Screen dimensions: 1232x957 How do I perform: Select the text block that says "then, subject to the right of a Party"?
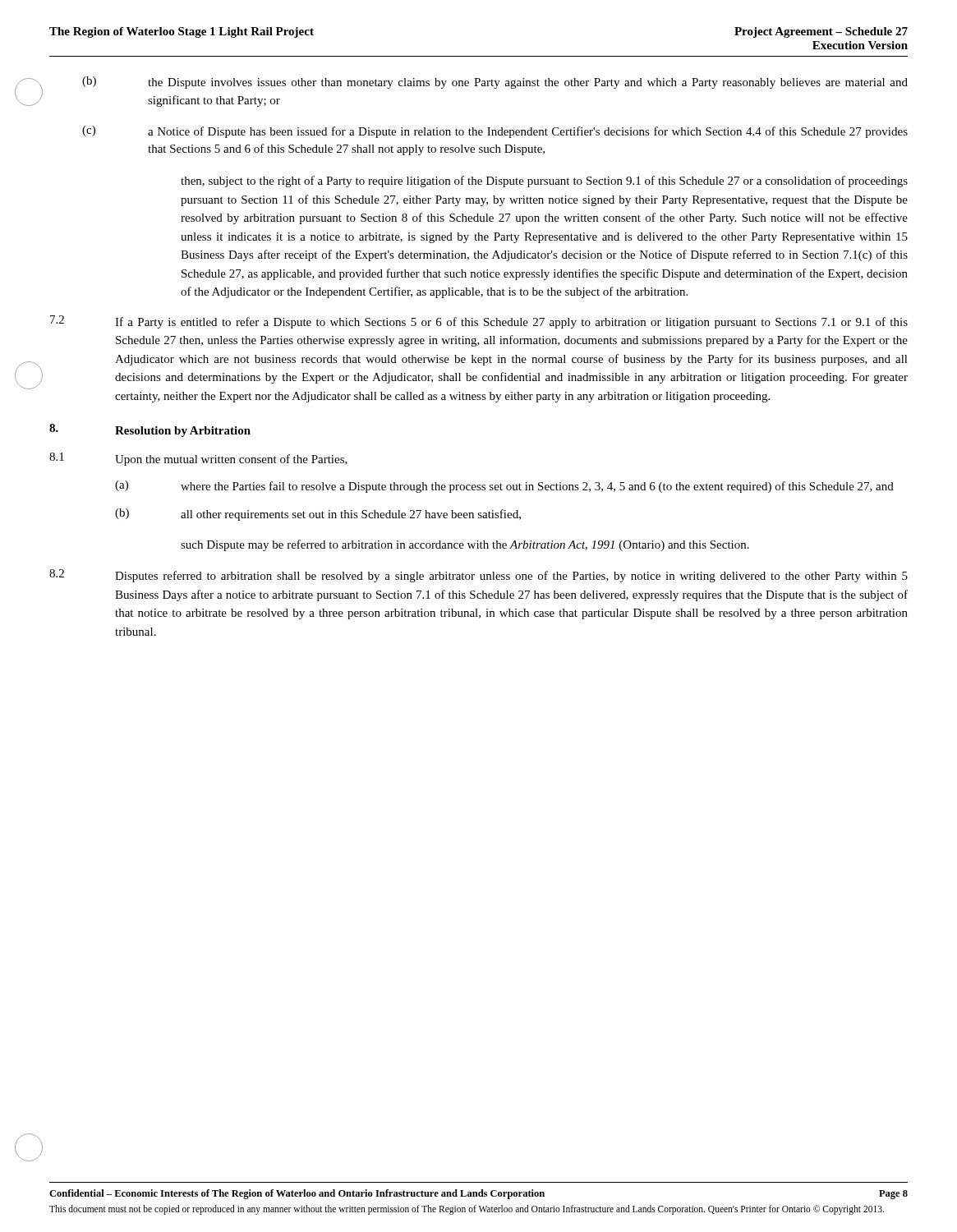click(544, 236)
